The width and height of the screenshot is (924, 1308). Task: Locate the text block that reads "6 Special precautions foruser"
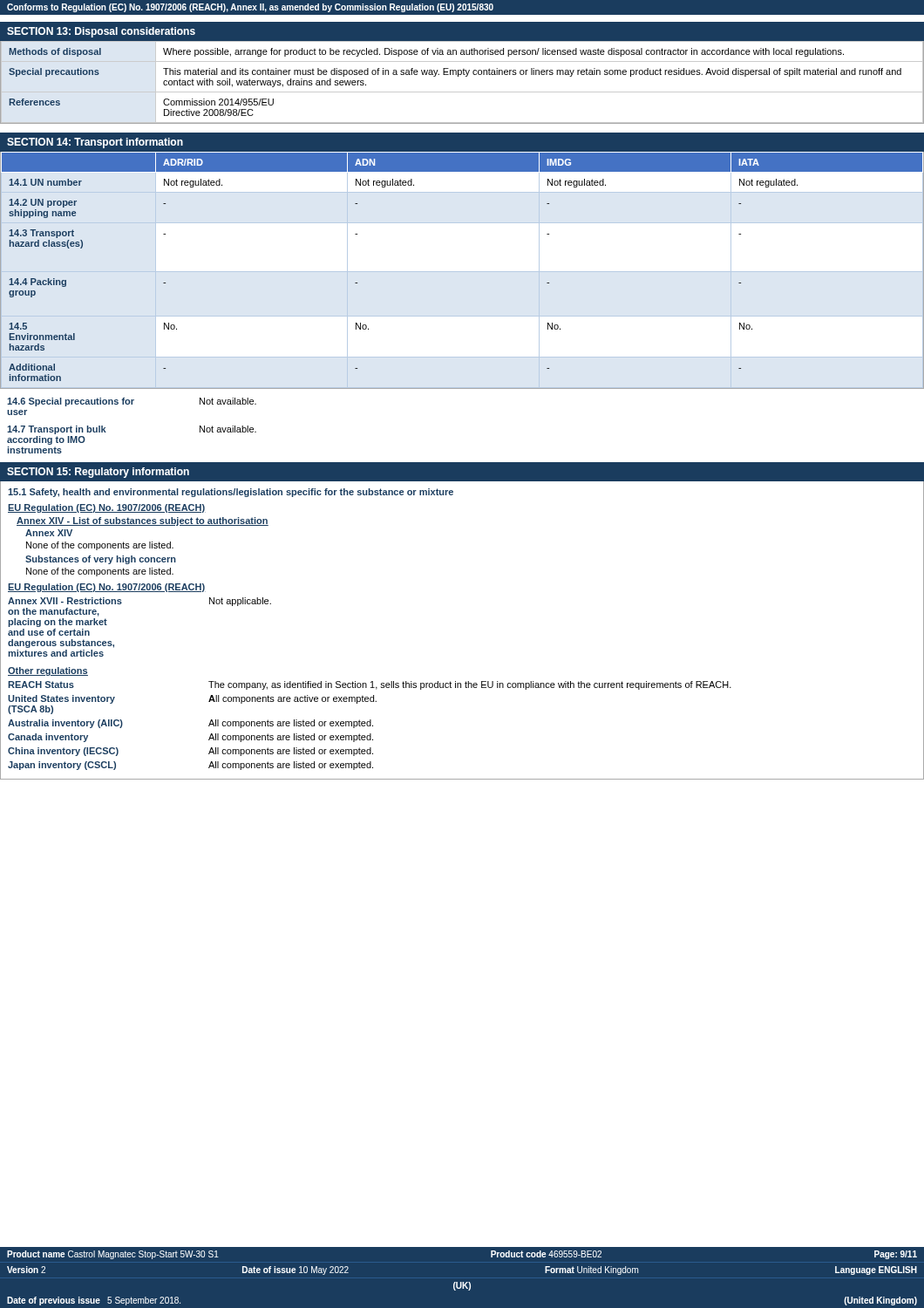(132, 406)
